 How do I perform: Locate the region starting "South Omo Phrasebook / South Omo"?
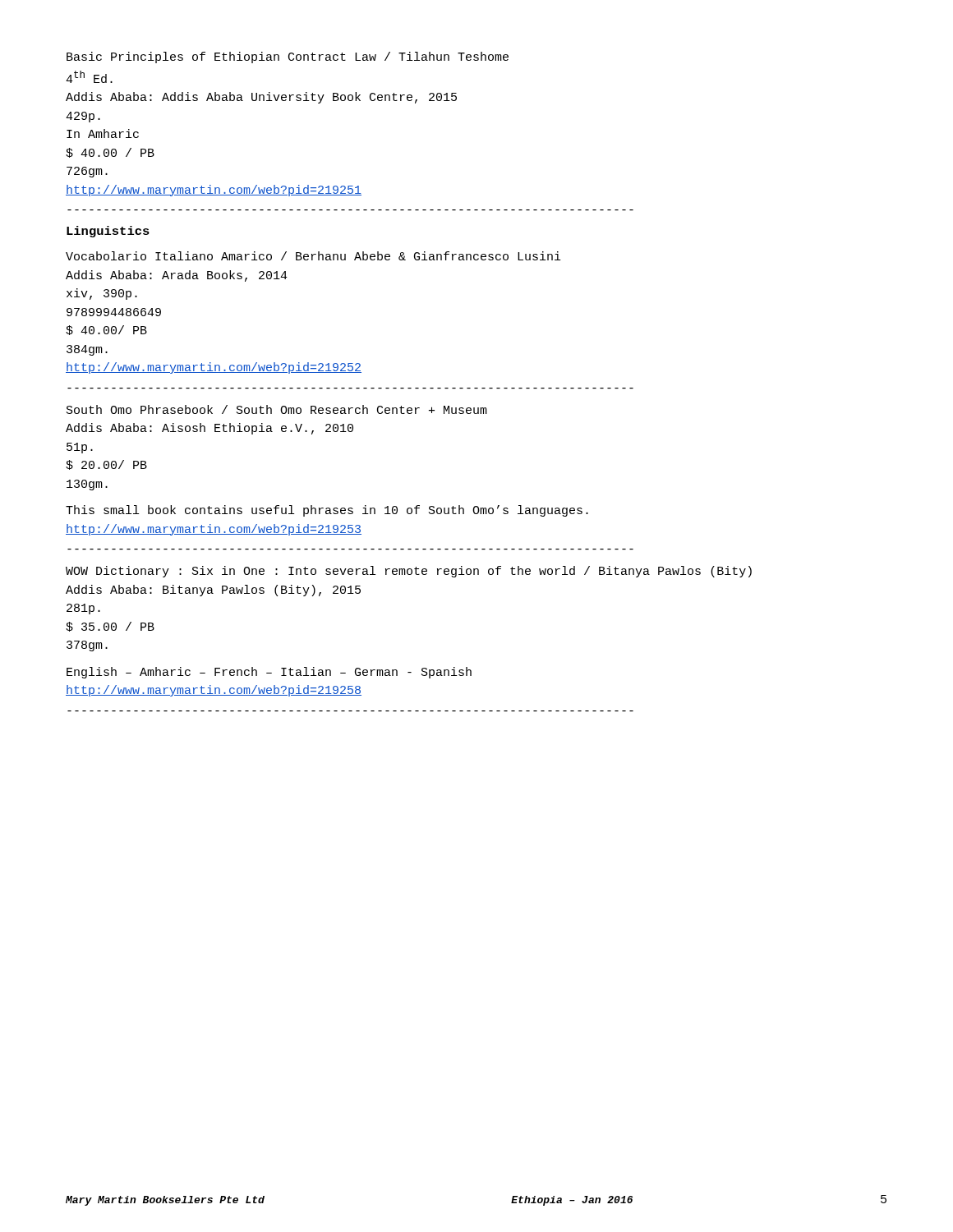pyautogui.click(x=277, y=409)
